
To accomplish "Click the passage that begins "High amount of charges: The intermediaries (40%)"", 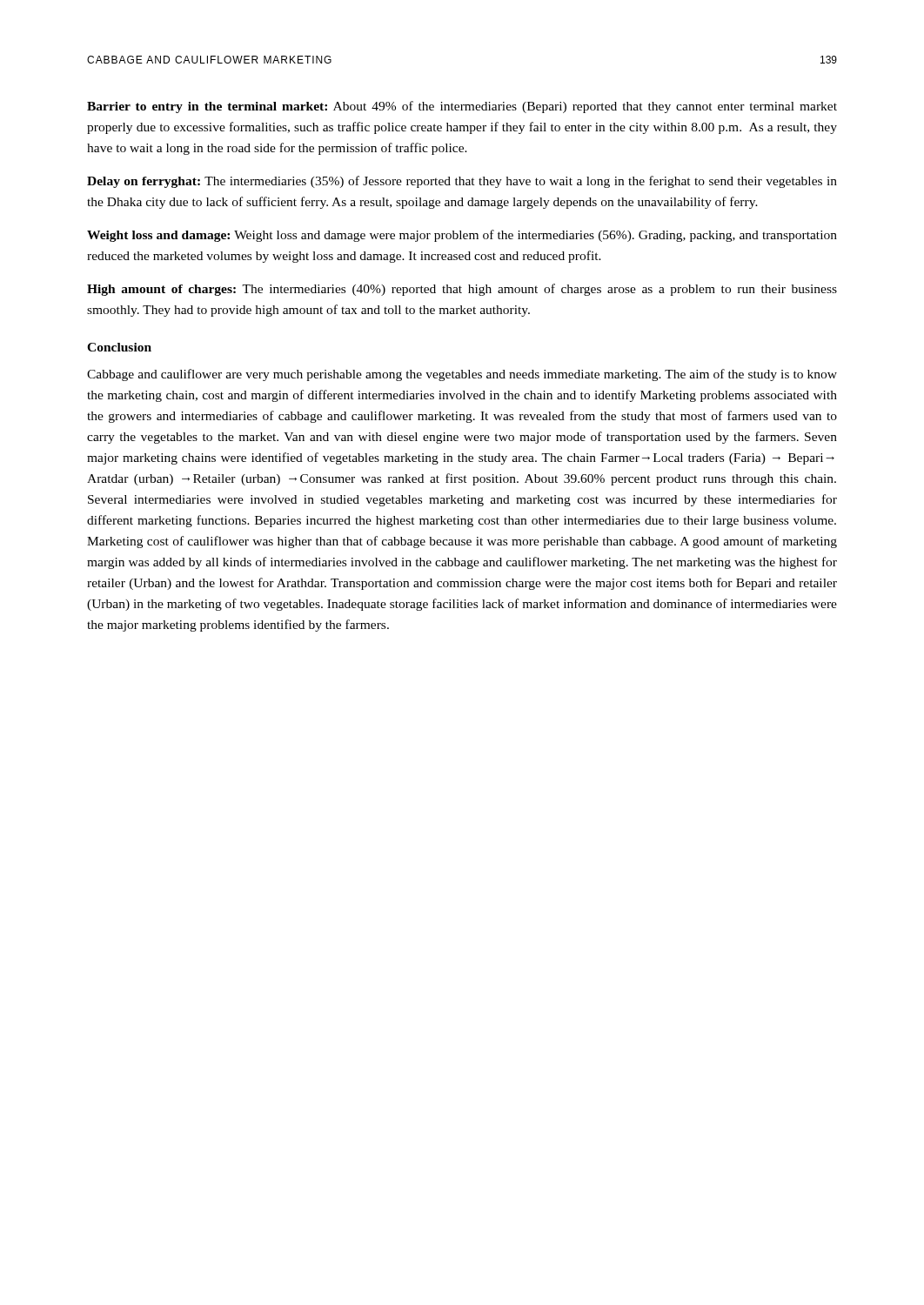I will 462,299.
